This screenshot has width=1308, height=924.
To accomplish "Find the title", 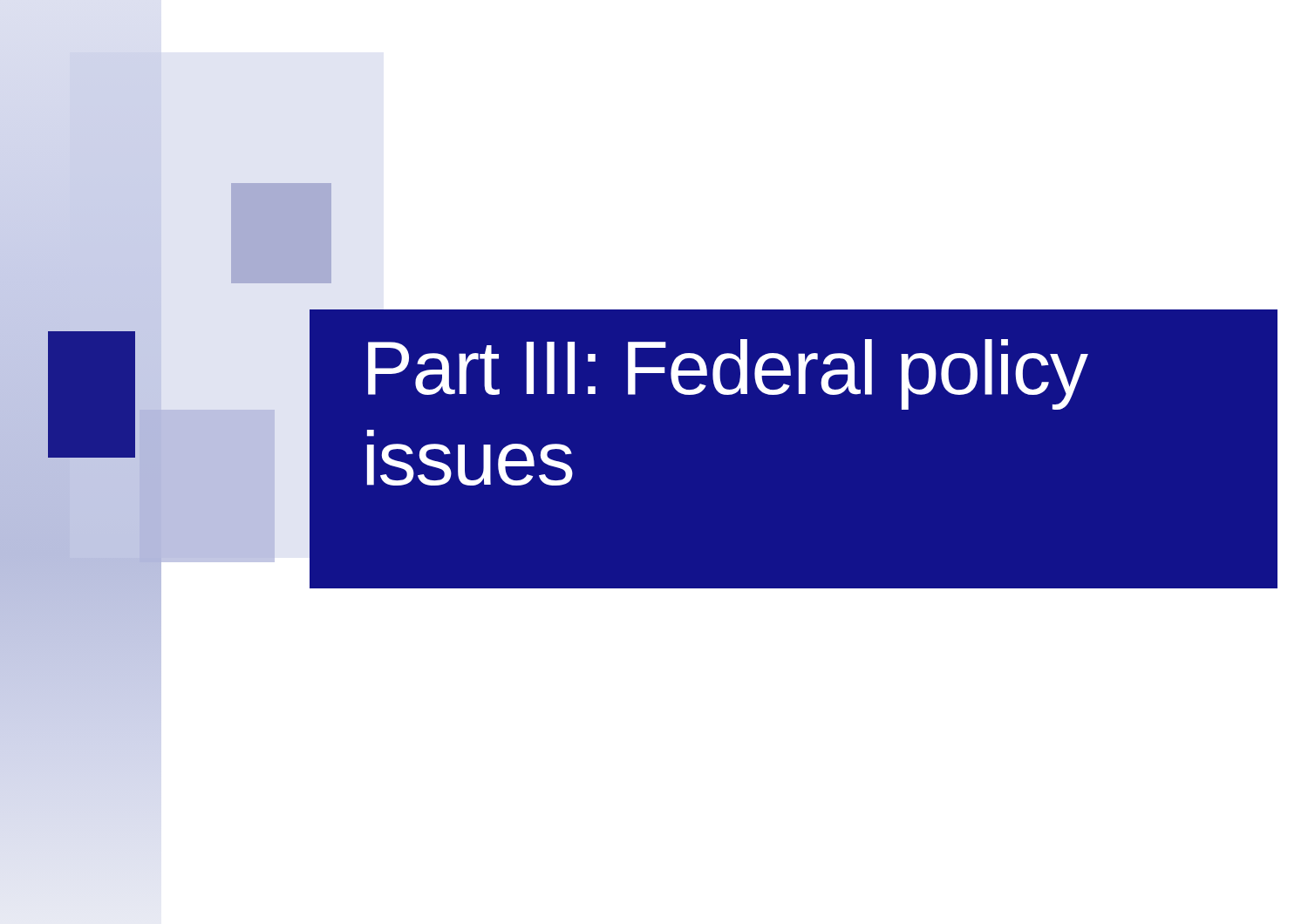I will [725, 413].
